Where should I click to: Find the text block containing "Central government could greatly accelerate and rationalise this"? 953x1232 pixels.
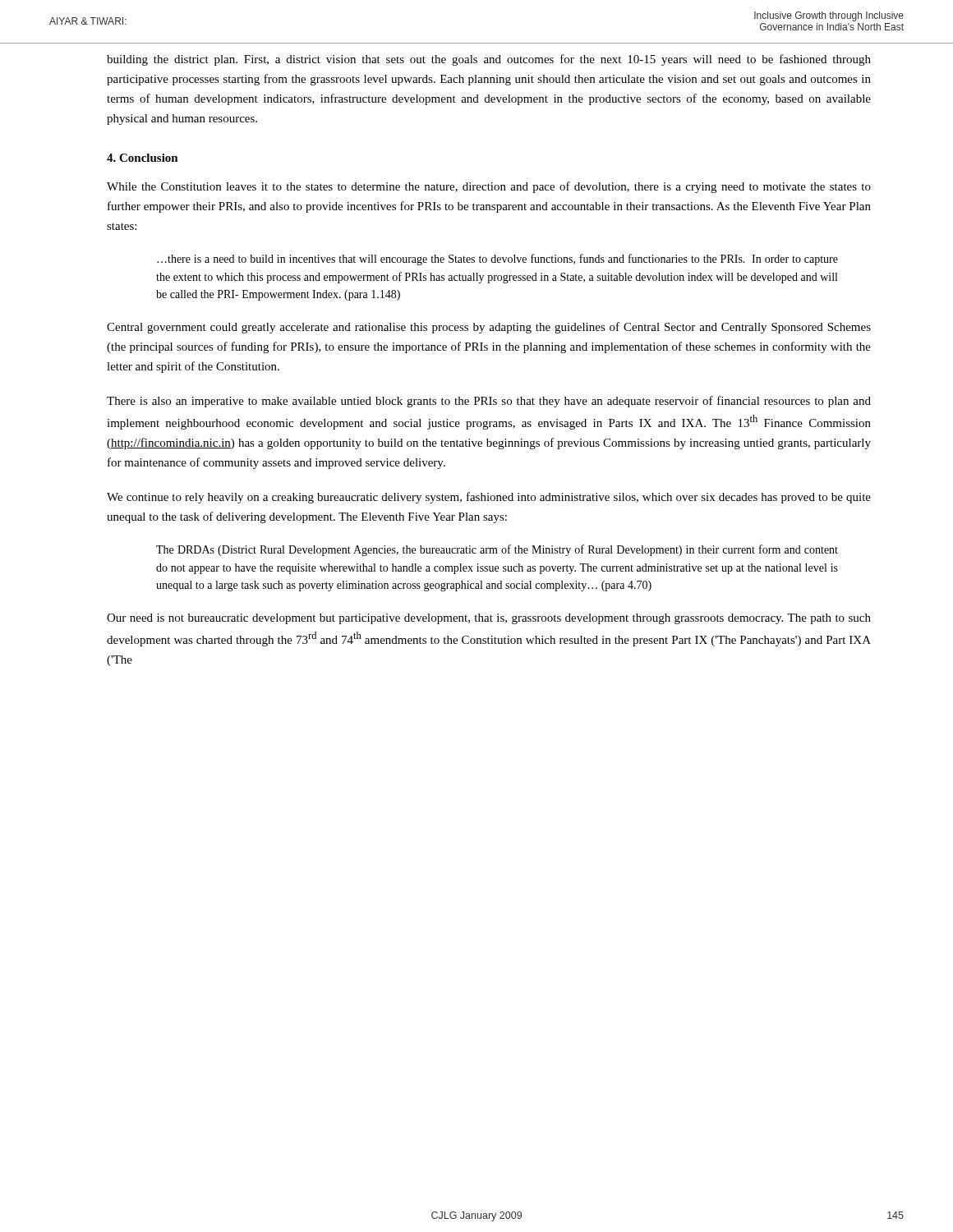(x=489, y=347)
